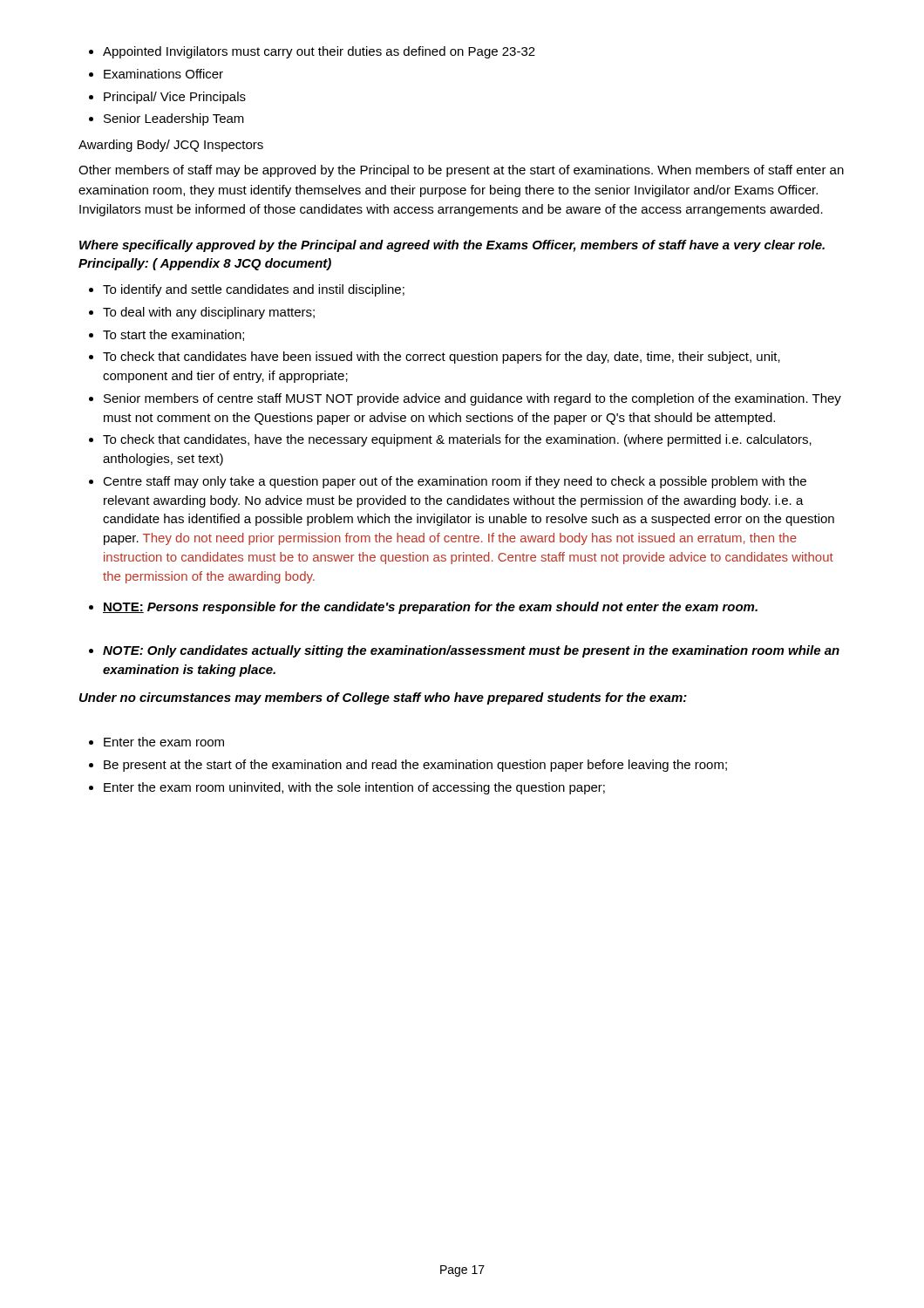Find the passage starting "Centre staff may only take a question"
Viewport: 924px width, 1308px height.
[x=462, y=528]
